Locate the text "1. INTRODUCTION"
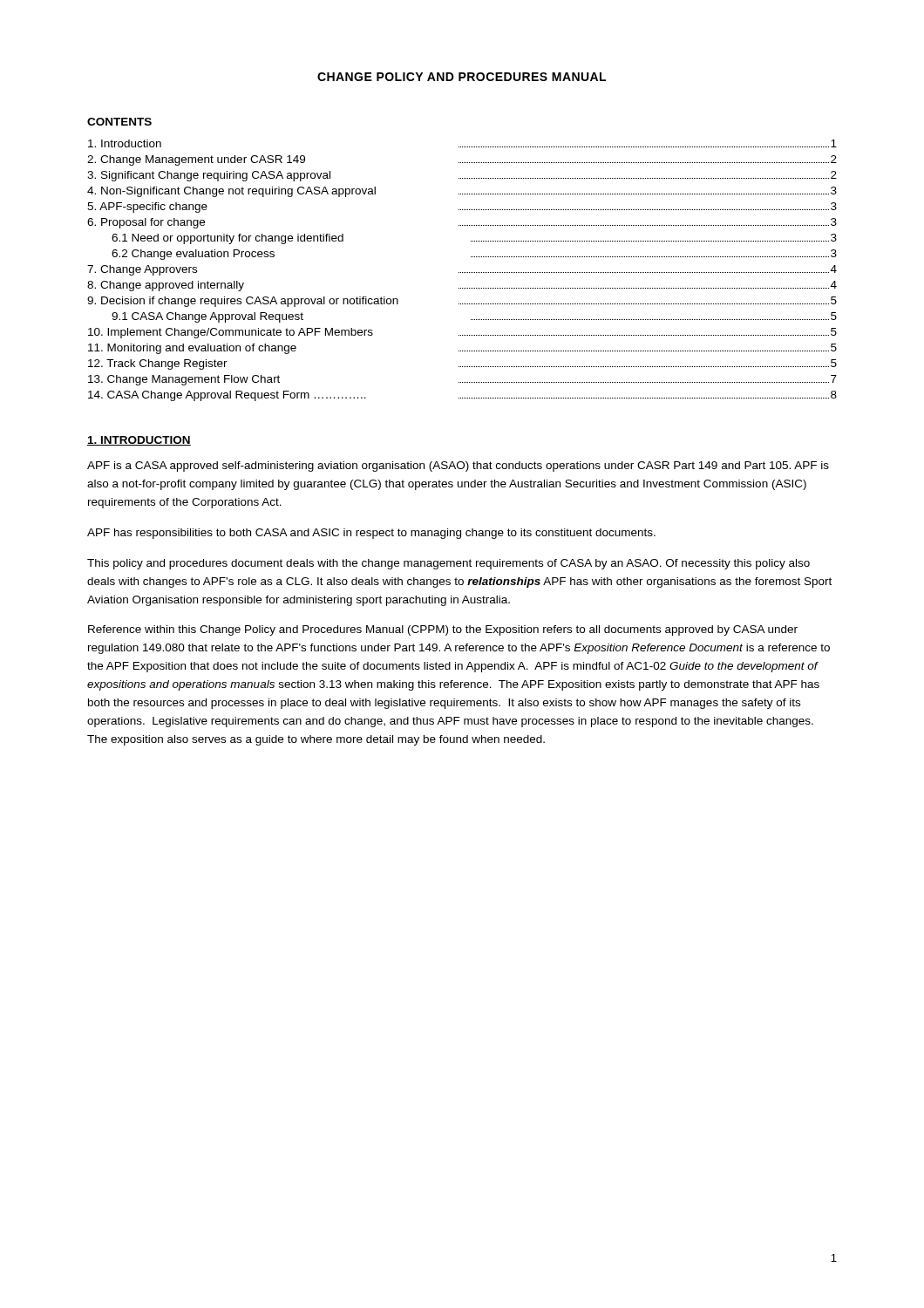The image size is (924, 1308). click(x=139, y=440)
